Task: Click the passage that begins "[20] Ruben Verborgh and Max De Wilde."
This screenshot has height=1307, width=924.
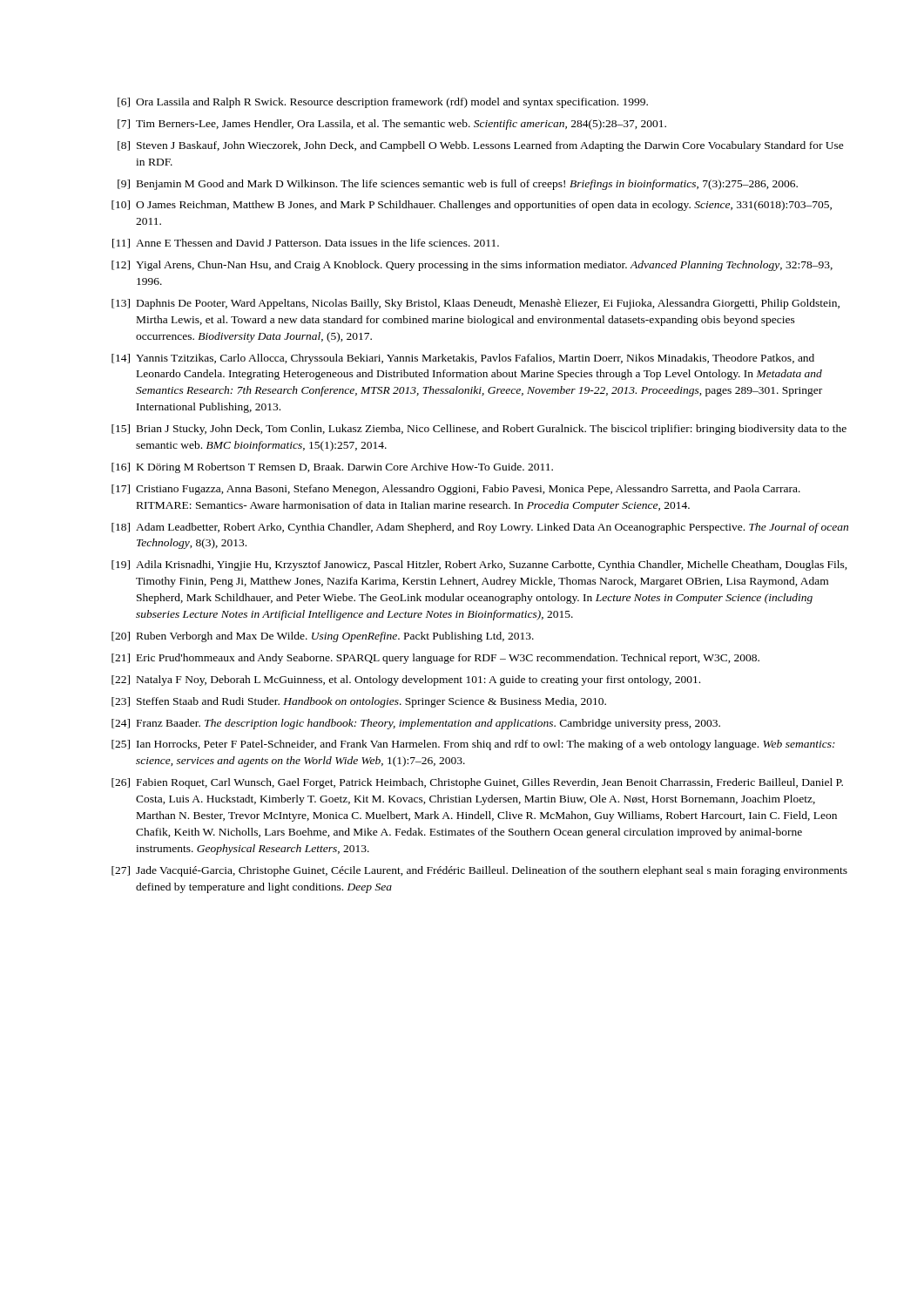Action: pos(474,636)
